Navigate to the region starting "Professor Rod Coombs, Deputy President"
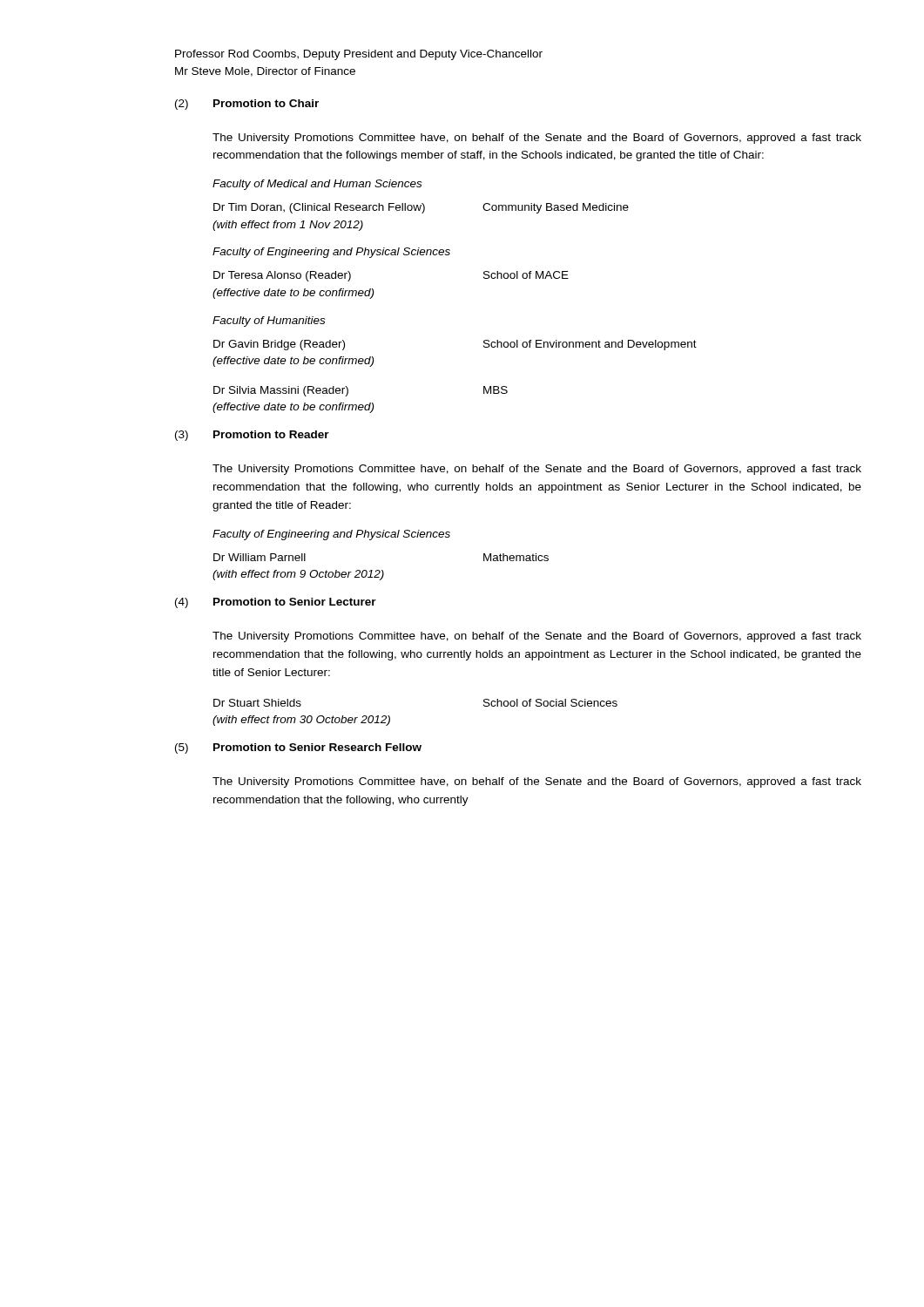This screenshot has height=1307, width=924. pyautogui.click(x=358, y=62)
